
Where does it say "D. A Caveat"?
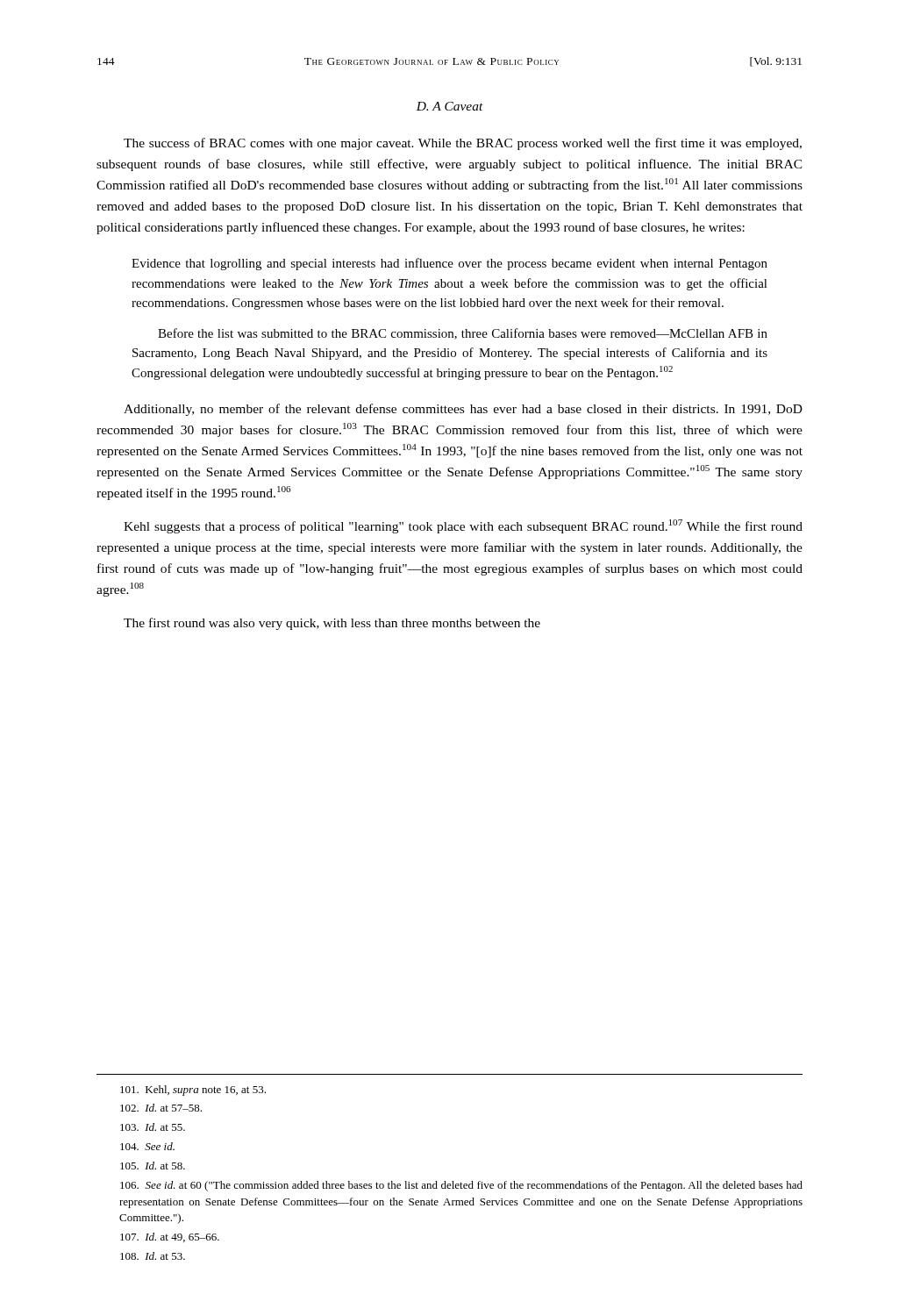(x=450, y=106)
